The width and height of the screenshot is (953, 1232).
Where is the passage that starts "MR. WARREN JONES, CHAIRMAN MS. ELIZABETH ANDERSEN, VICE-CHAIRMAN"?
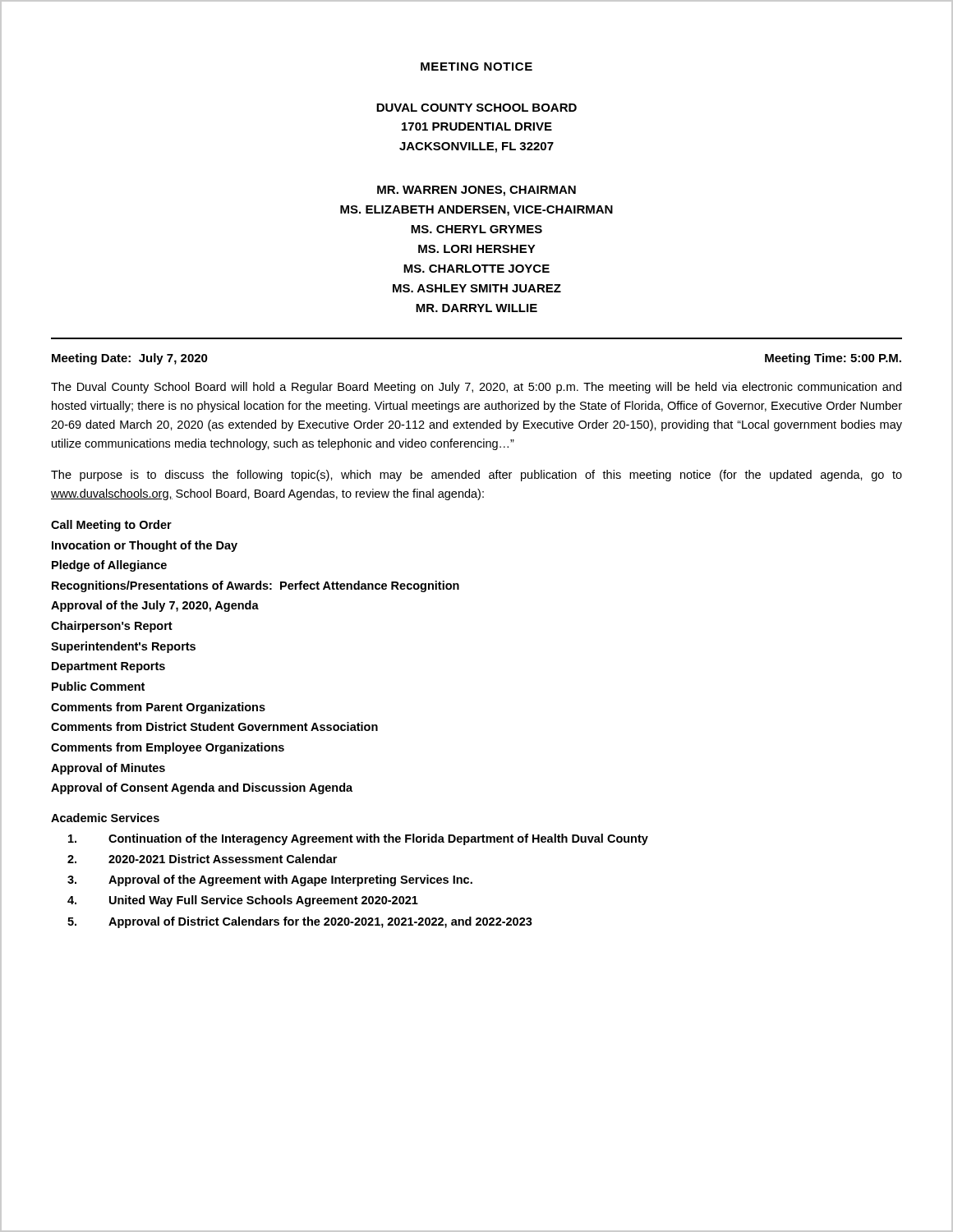coord(476,248)
